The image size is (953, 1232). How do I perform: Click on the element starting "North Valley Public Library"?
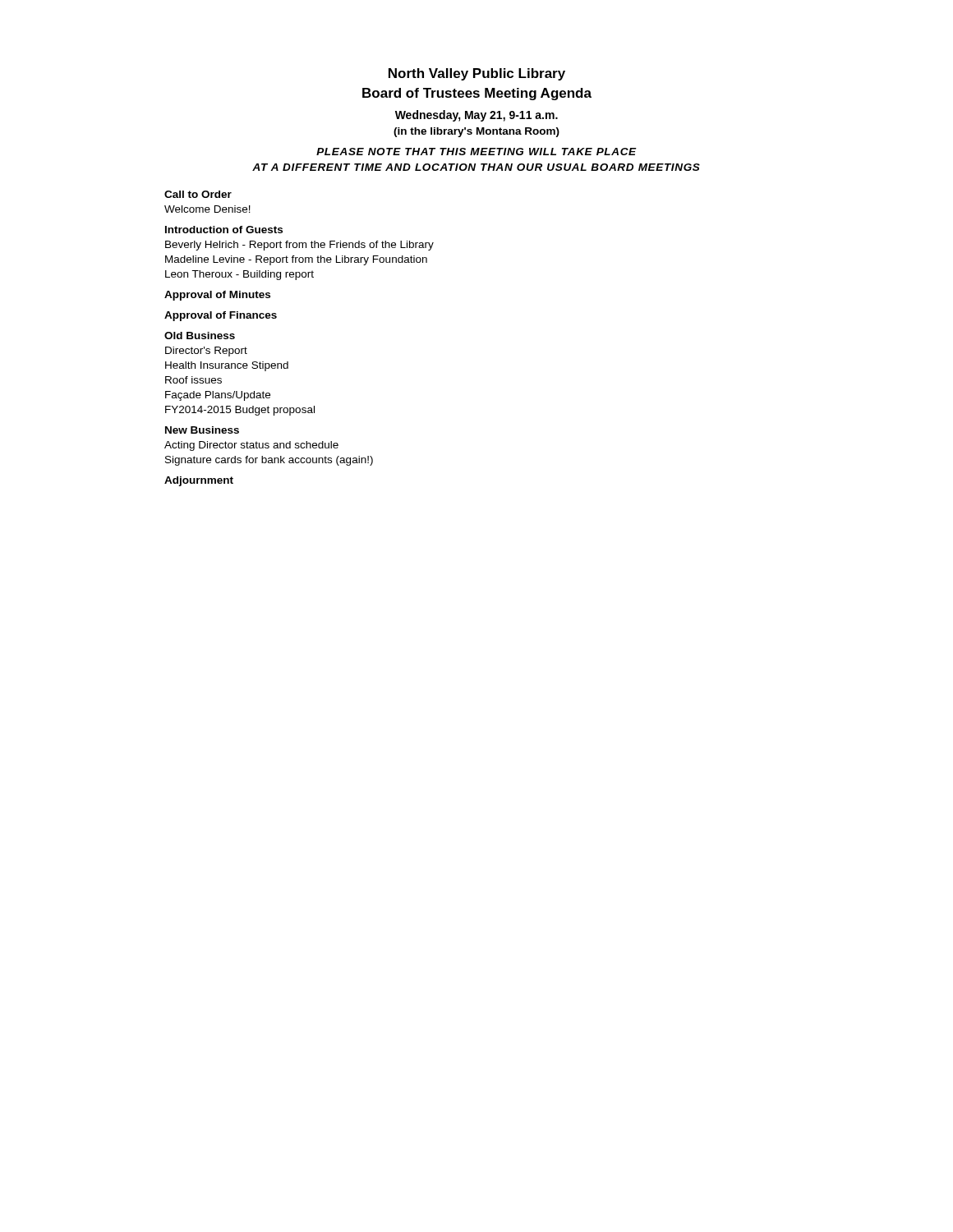pos(476,74)
